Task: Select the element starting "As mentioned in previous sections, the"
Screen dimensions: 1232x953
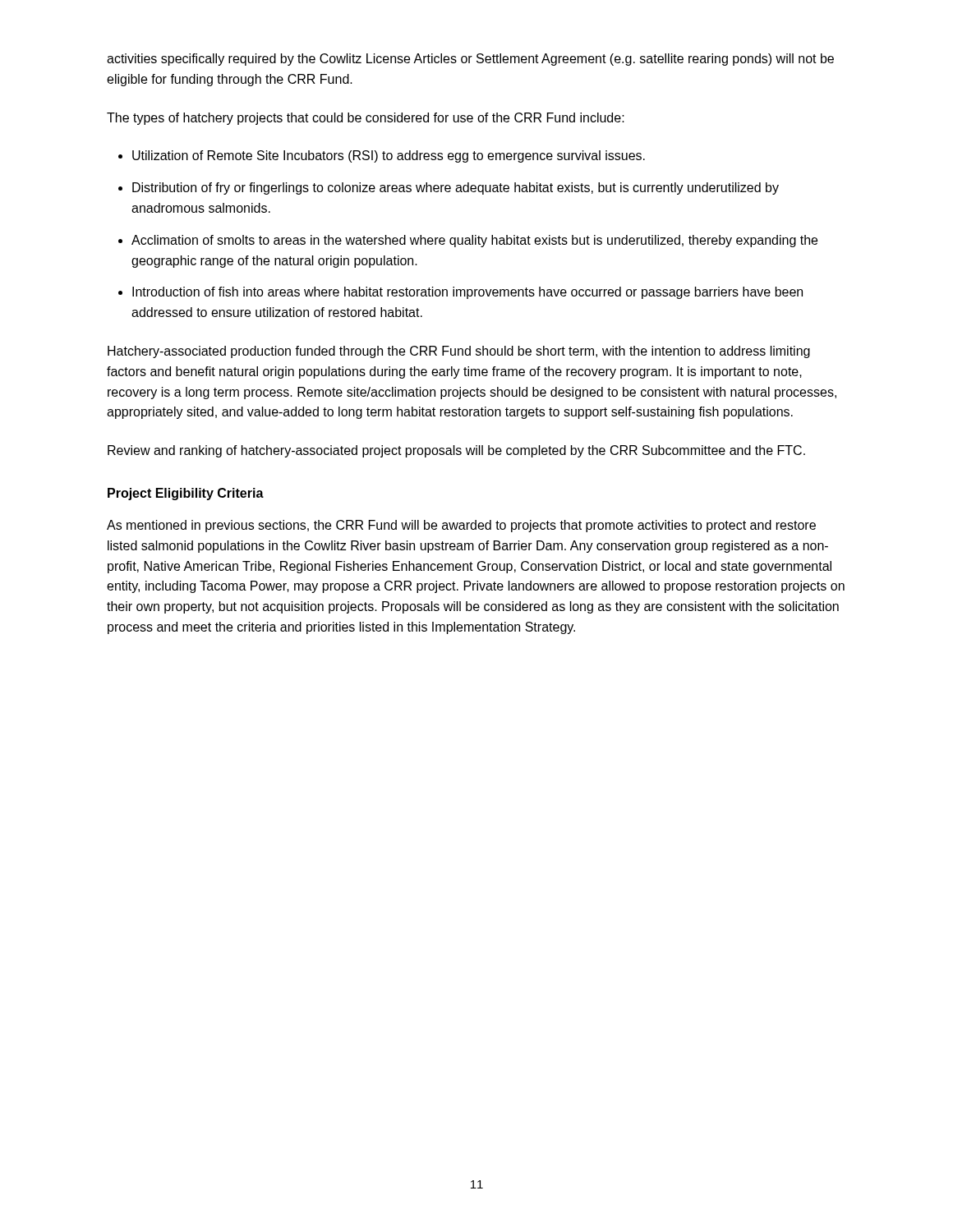Action: 476,576
